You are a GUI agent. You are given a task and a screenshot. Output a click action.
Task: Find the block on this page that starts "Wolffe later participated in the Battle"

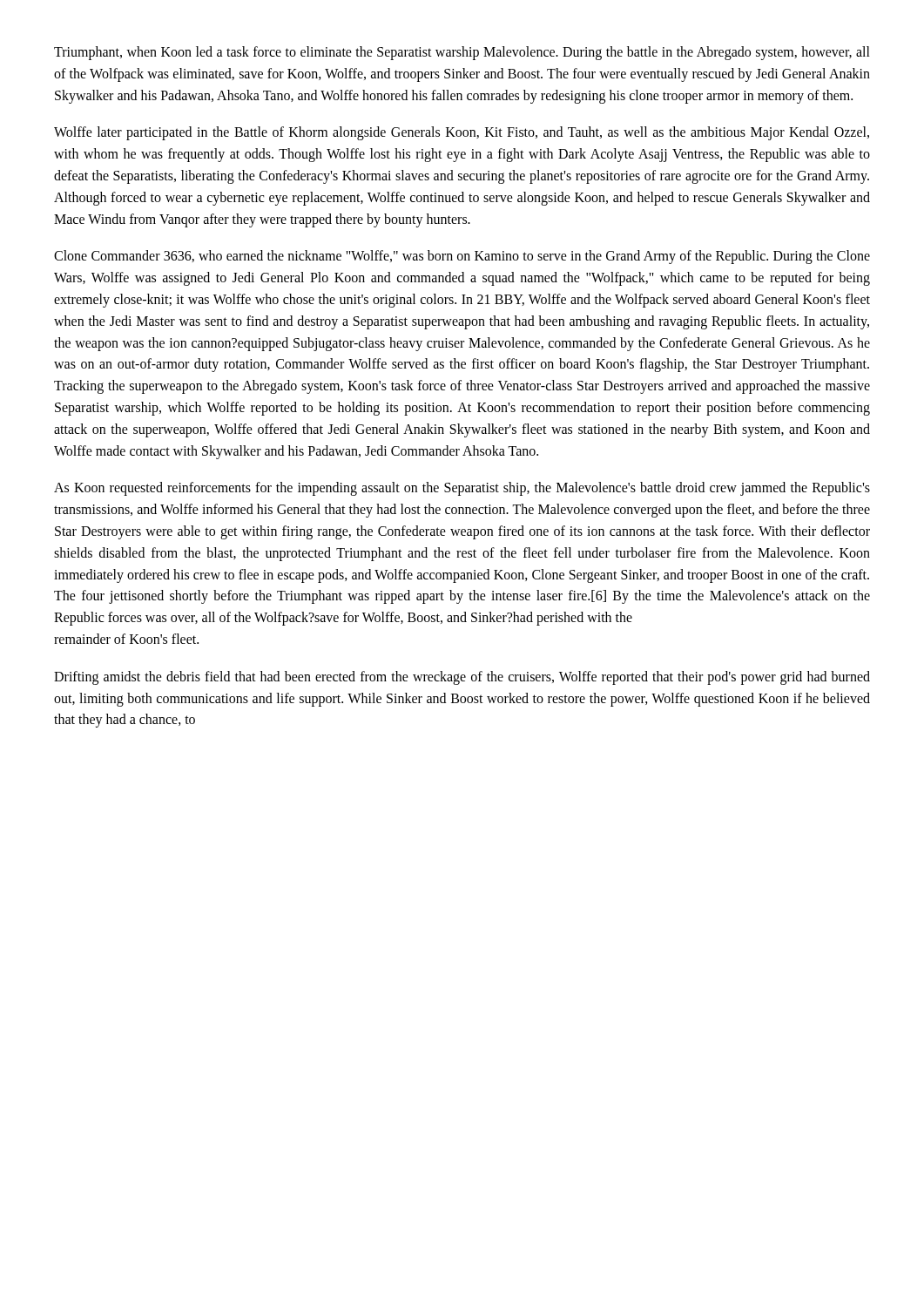[462, 176]
